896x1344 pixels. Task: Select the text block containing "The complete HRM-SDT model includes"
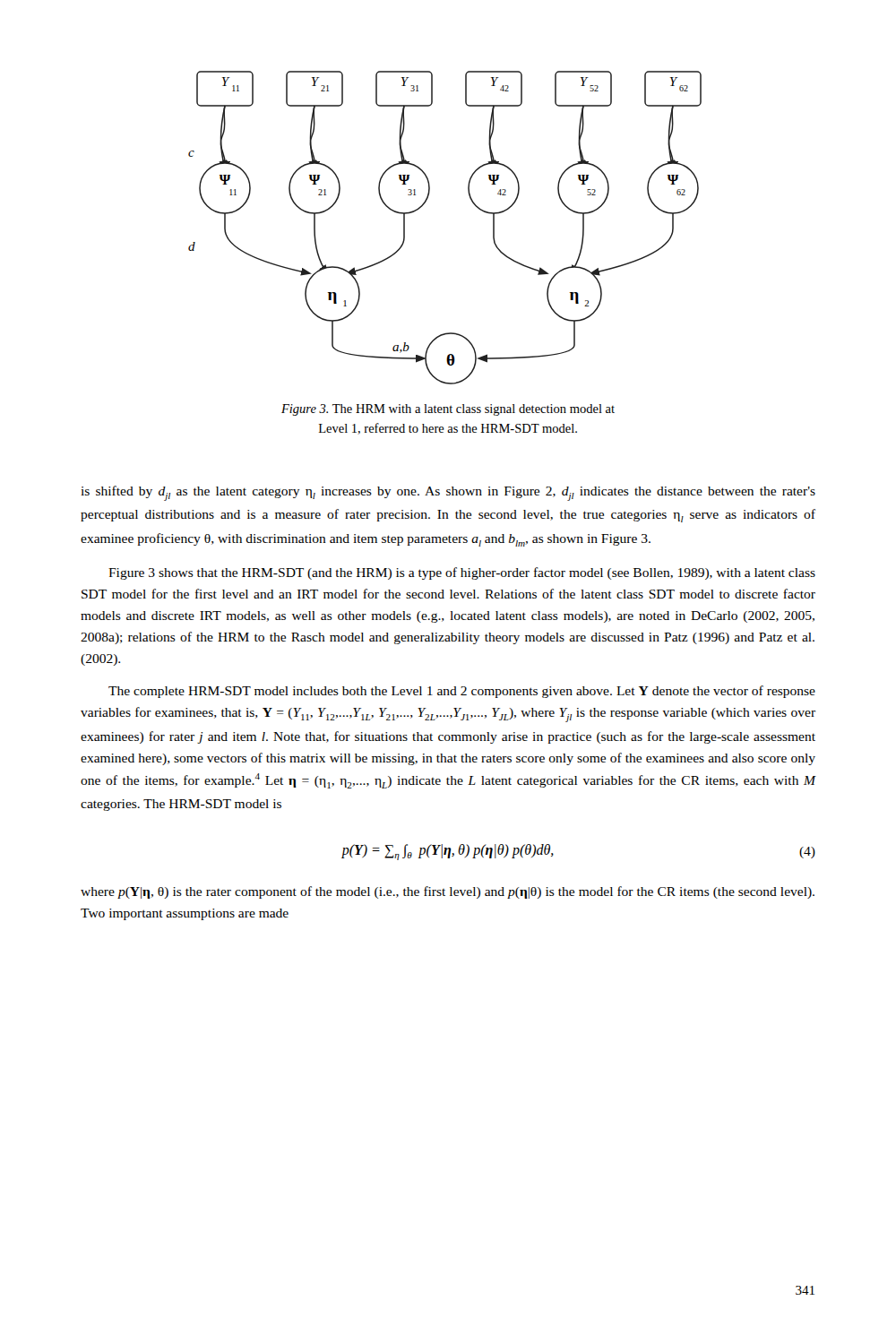click(x=448, y=747)
